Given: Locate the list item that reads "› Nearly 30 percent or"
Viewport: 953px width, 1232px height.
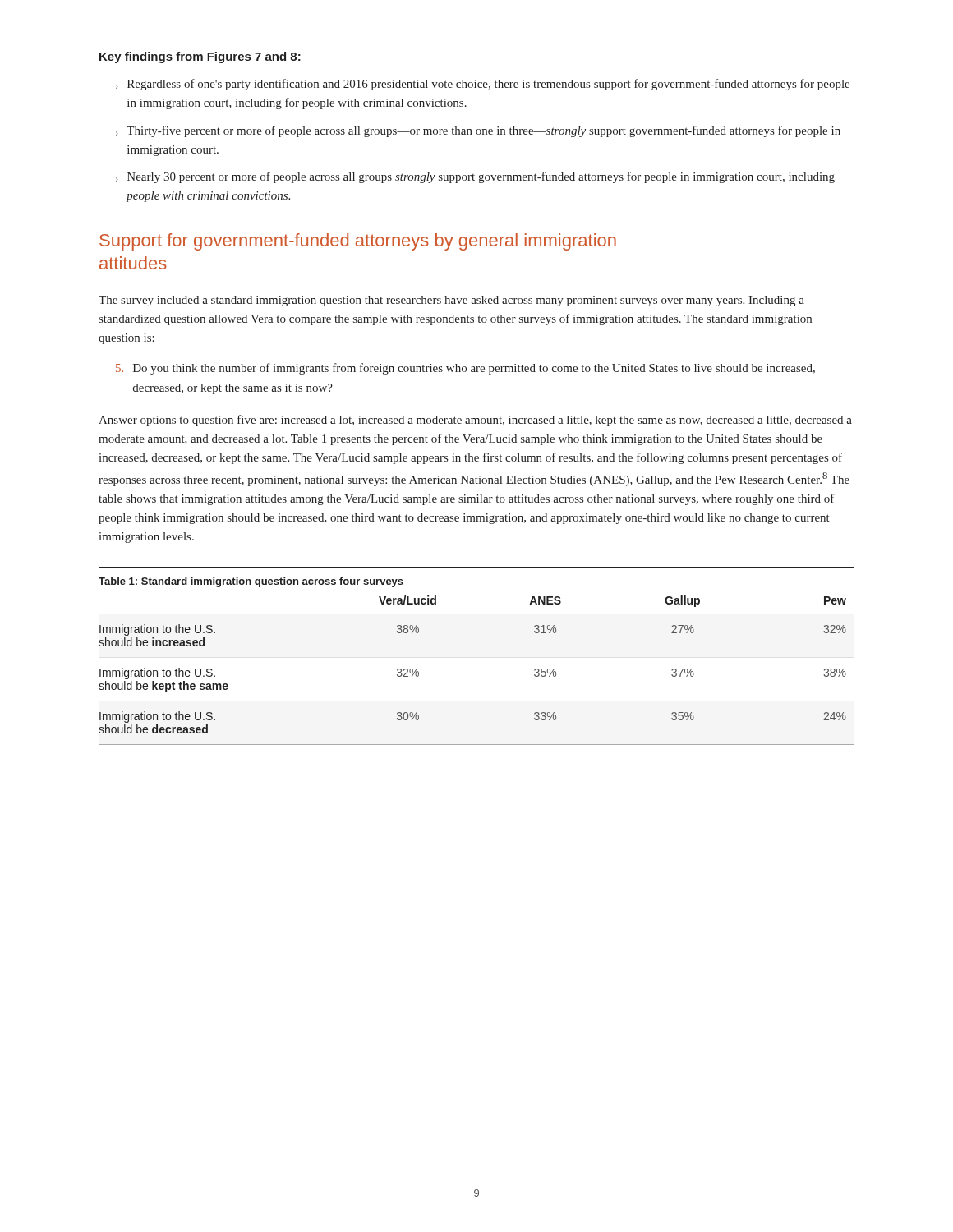Looking at the screenshot, I should (485, 187).
